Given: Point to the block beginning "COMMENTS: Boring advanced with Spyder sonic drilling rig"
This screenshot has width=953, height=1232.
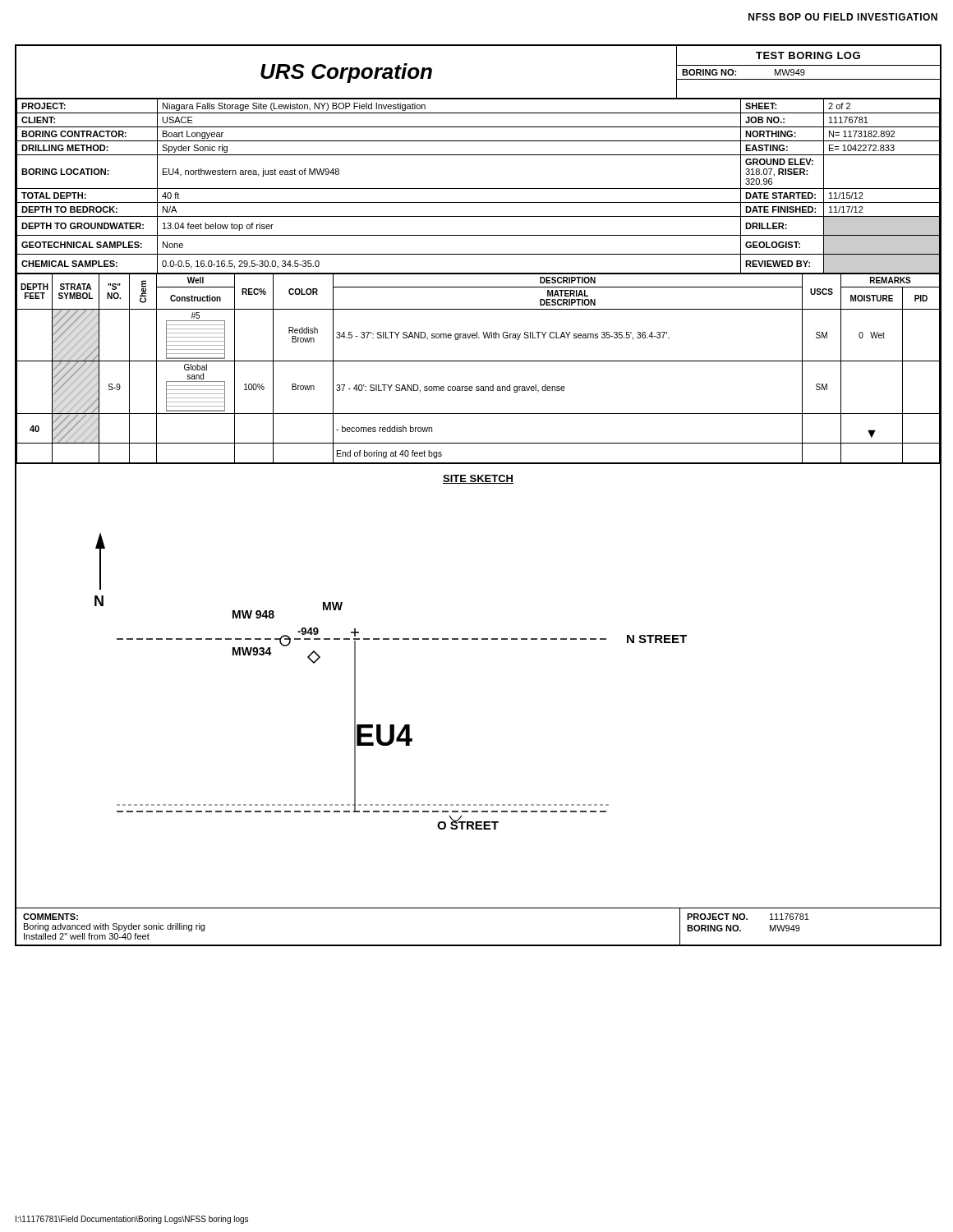Looking at the screenshot, I should coord(114,926).
